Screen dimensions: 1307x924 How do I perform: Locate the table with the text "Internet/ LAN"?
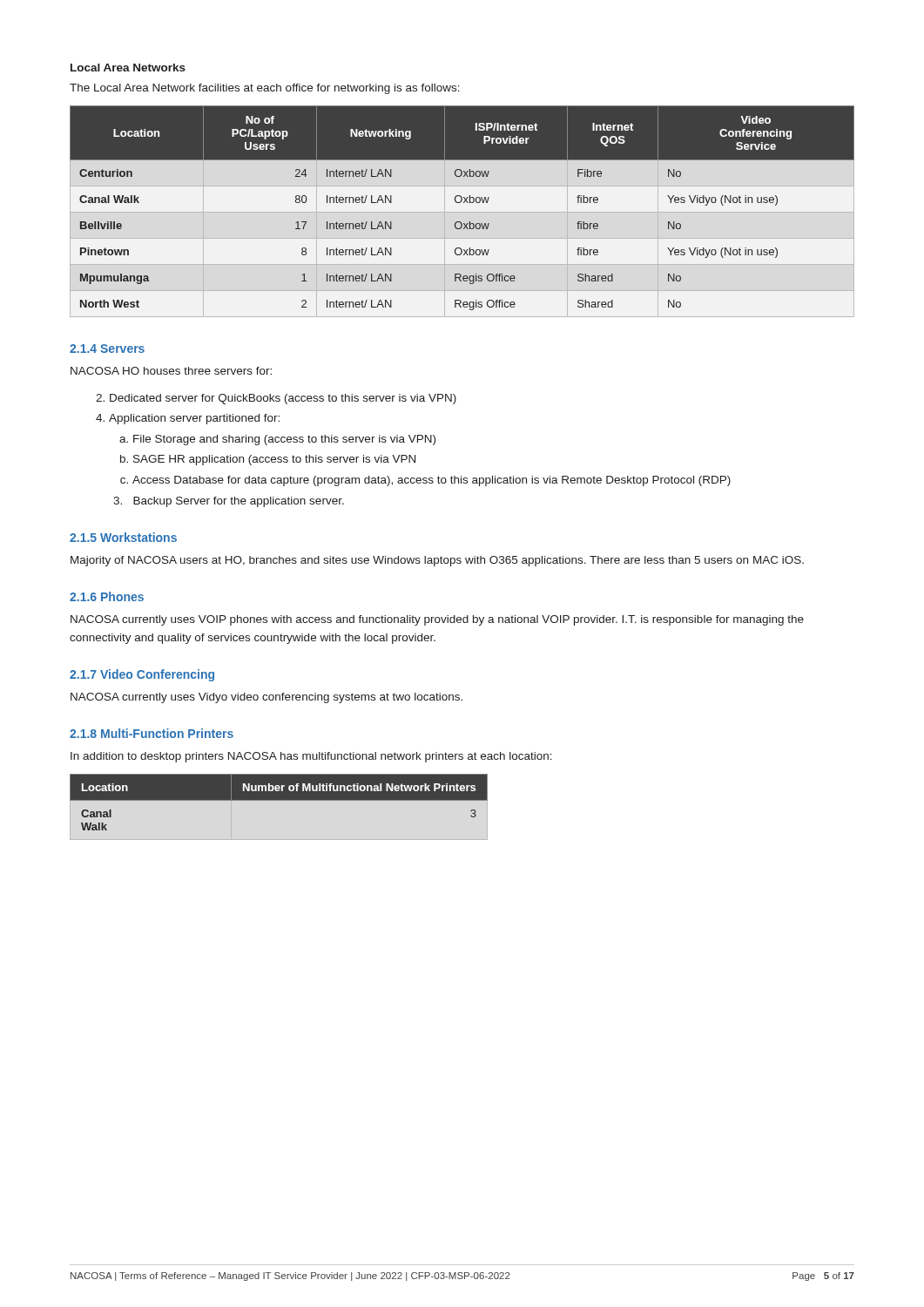click(x=462, y=211)
